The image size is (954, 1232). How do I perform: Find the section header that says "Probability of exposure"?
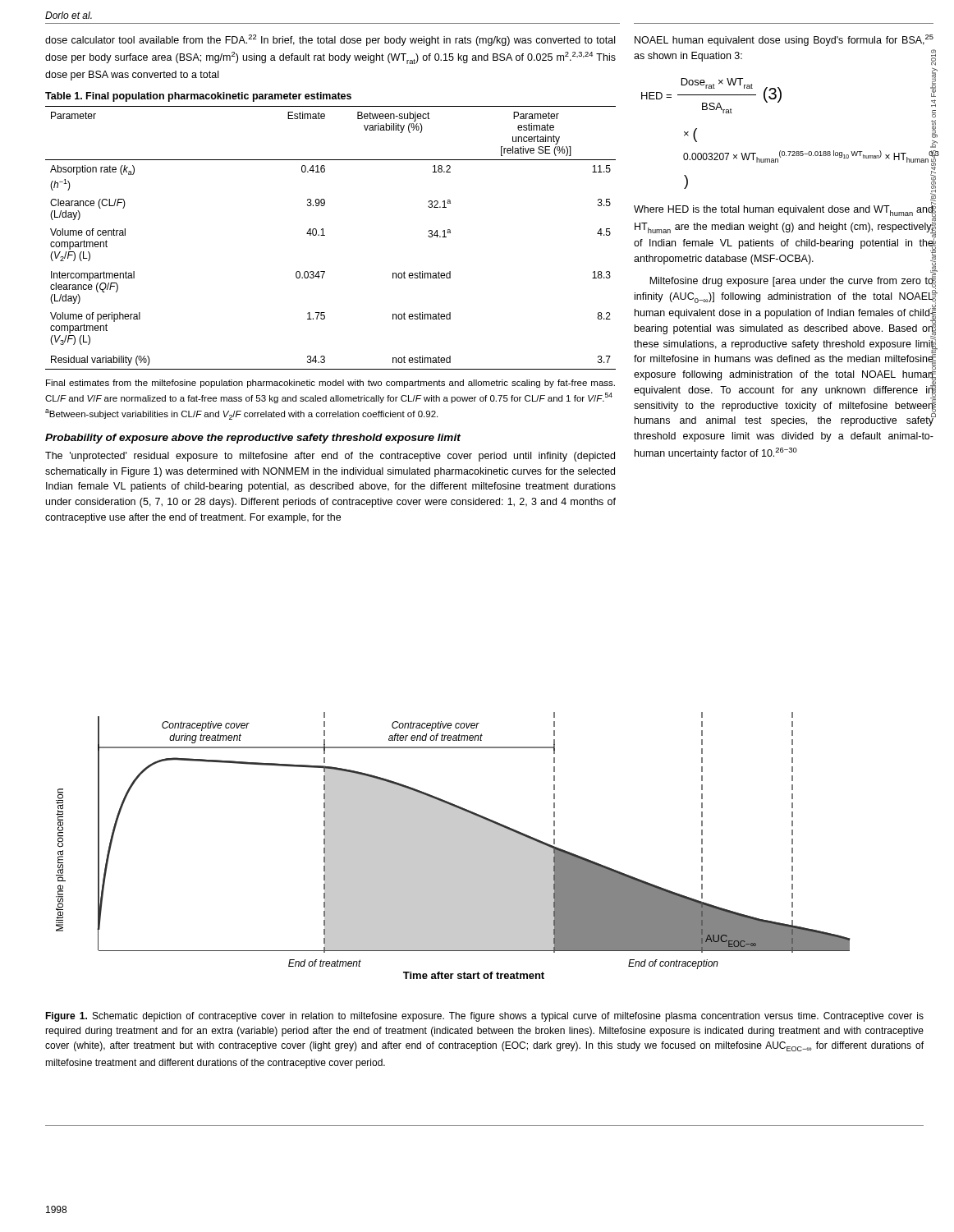(x=253, y=437)
